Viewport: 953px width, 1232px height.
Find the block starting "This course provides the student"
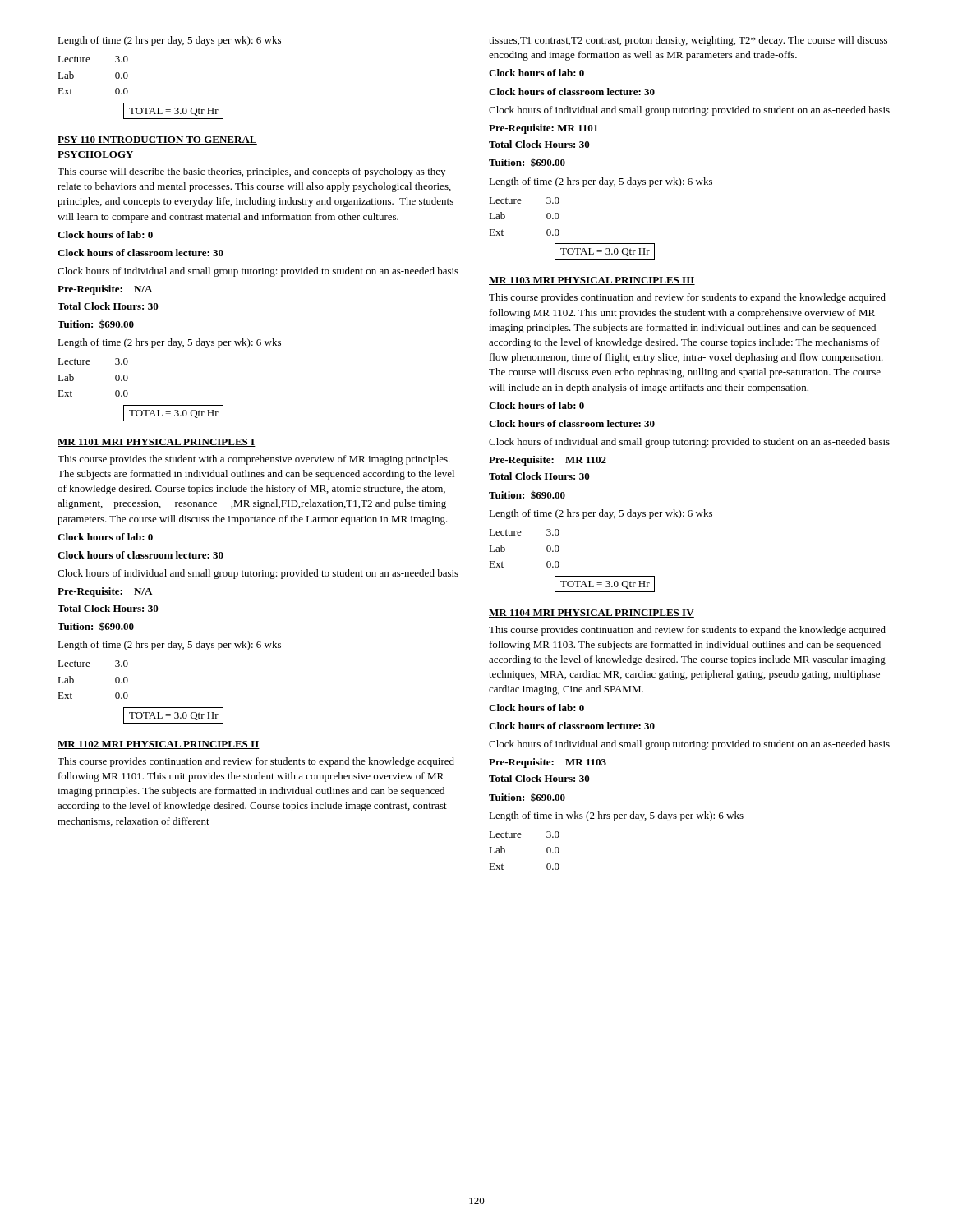pyautogui.click(x=254, y=460)
